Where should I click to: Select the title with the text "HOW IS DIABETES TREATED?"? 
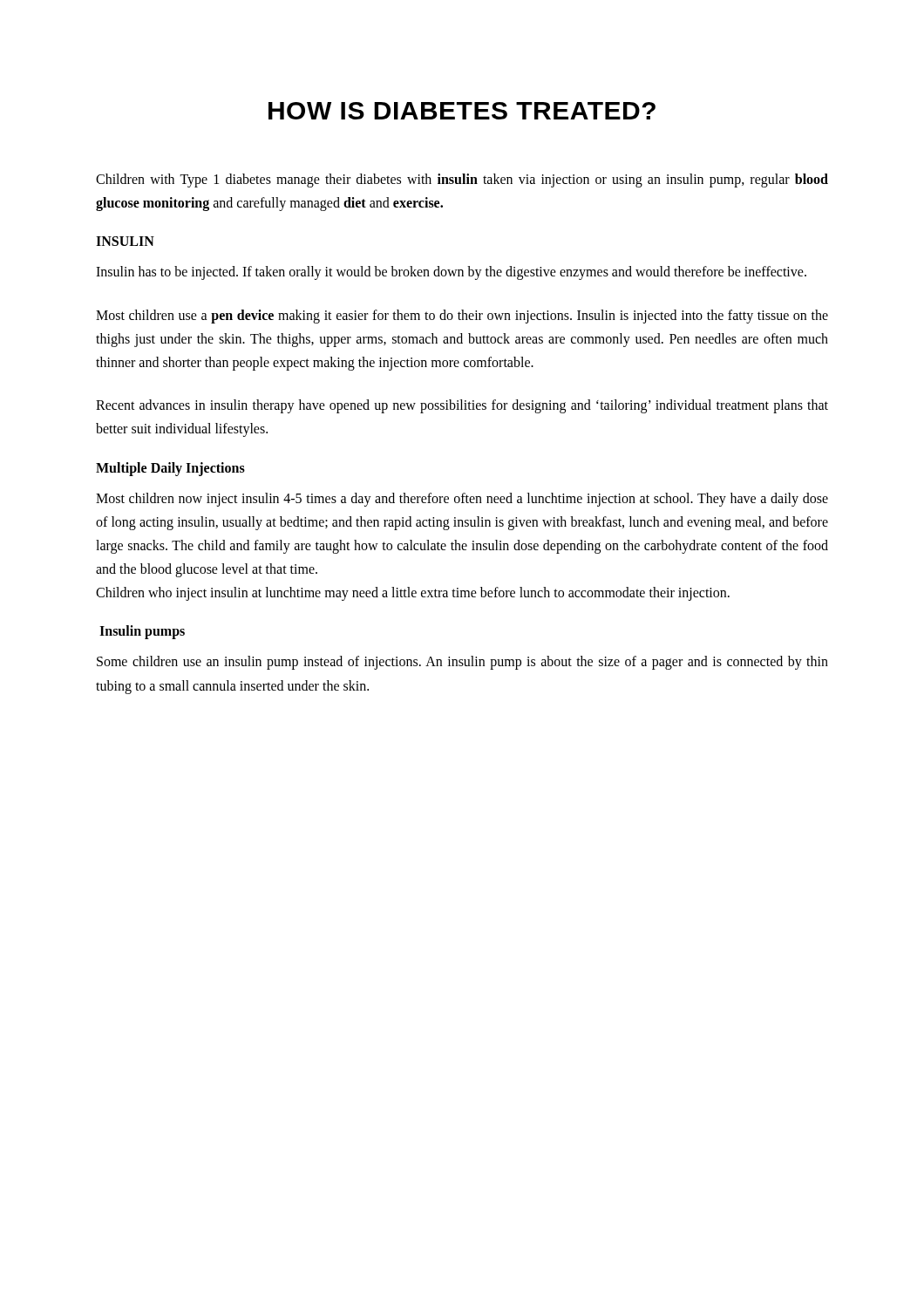[462, 110]
